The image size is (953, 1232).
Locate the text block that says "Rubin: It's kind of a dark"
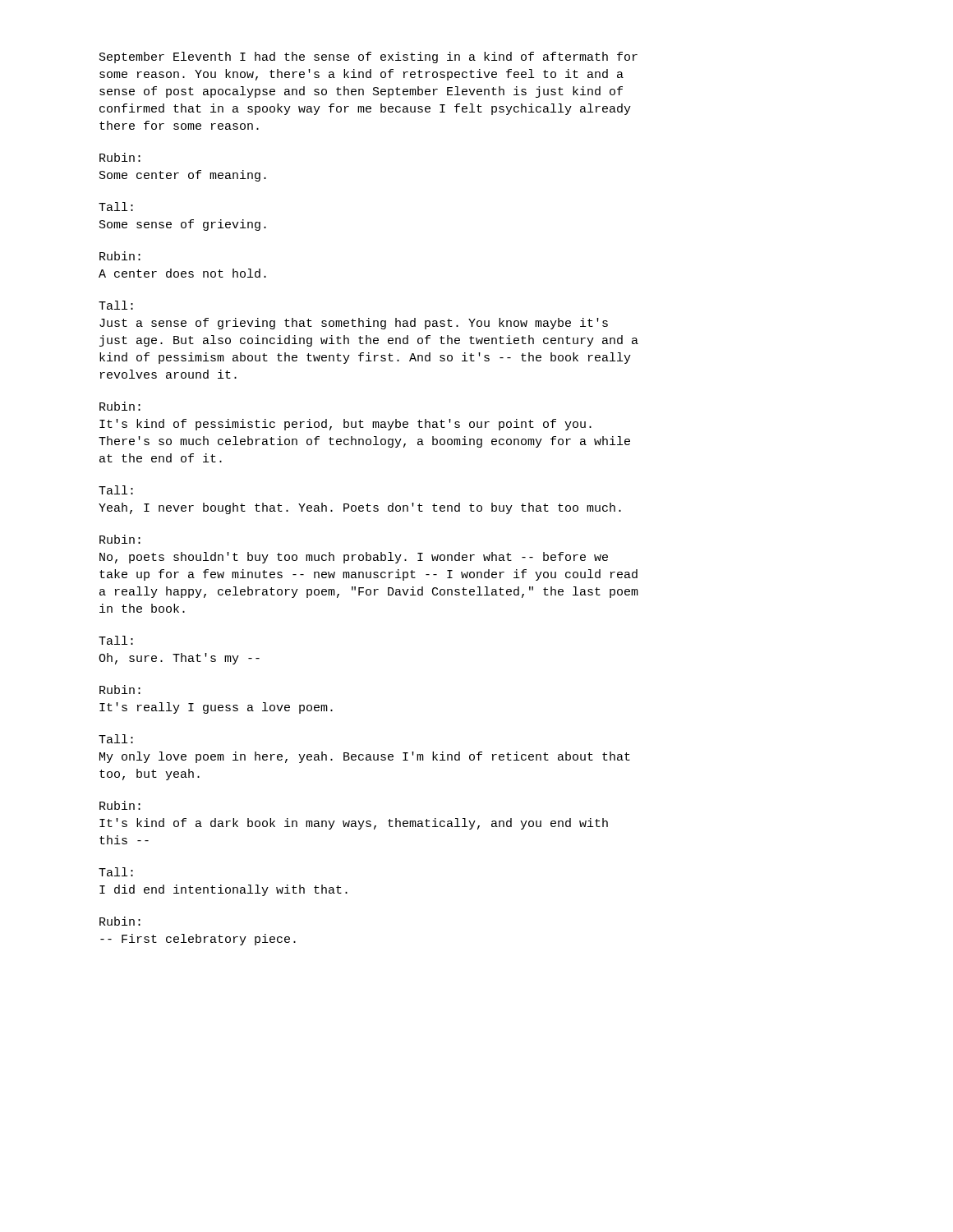pyautogui.click(x=354, y=824)
